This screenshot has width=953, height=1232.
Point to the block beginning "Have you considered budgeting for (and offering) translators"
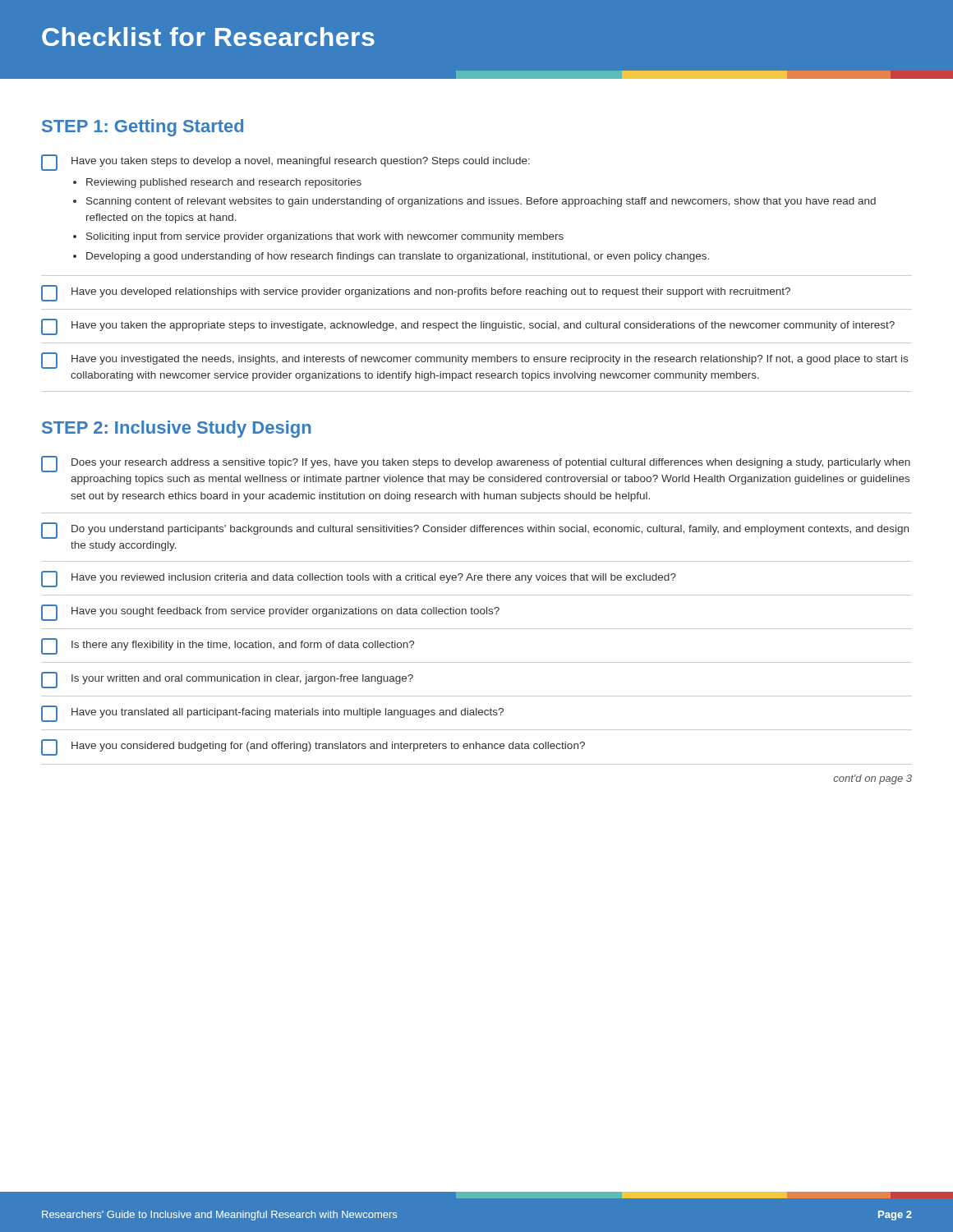point(476,747)
